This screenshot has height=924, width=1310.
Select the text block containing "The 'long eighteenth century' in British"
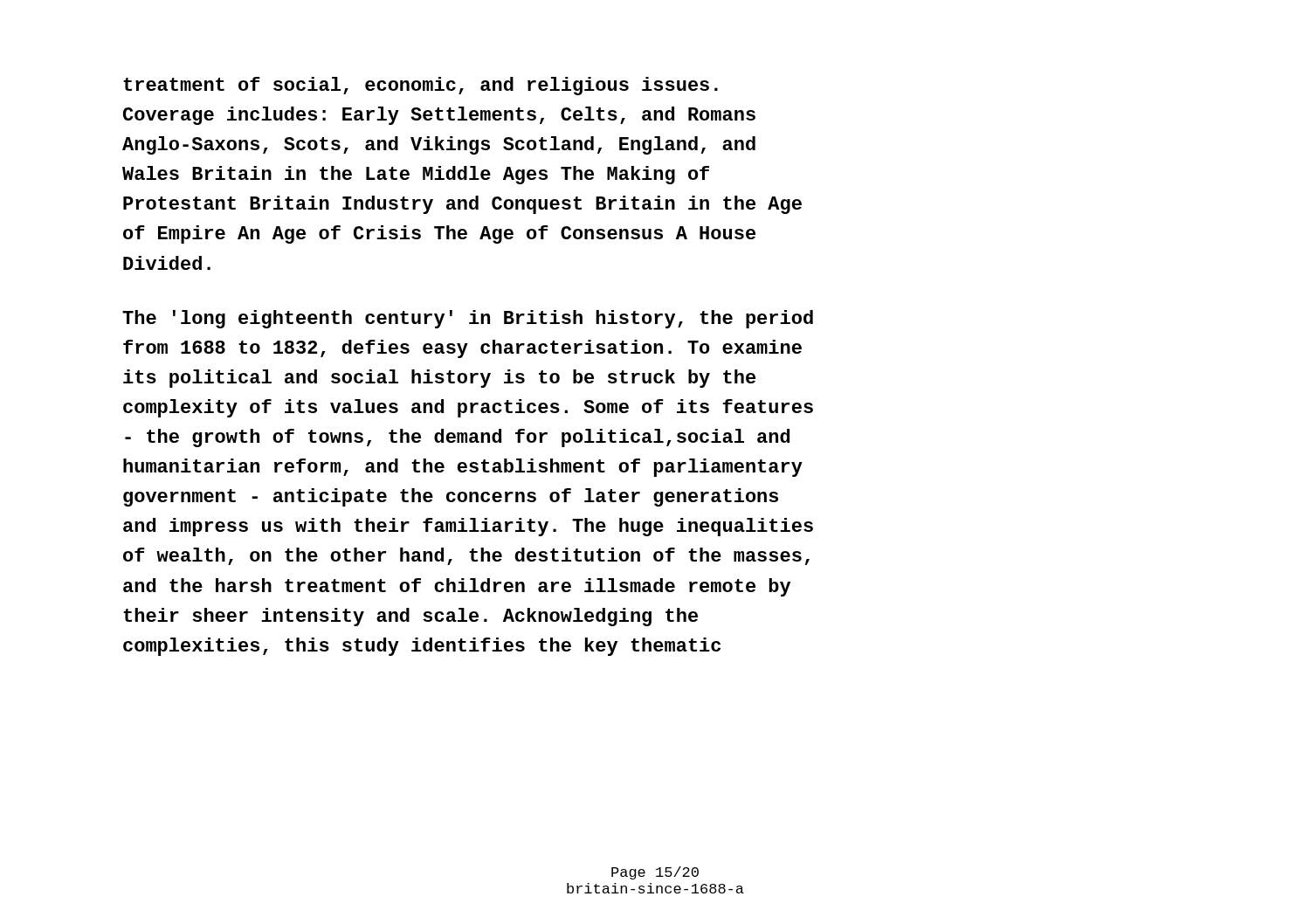[655, 483]
